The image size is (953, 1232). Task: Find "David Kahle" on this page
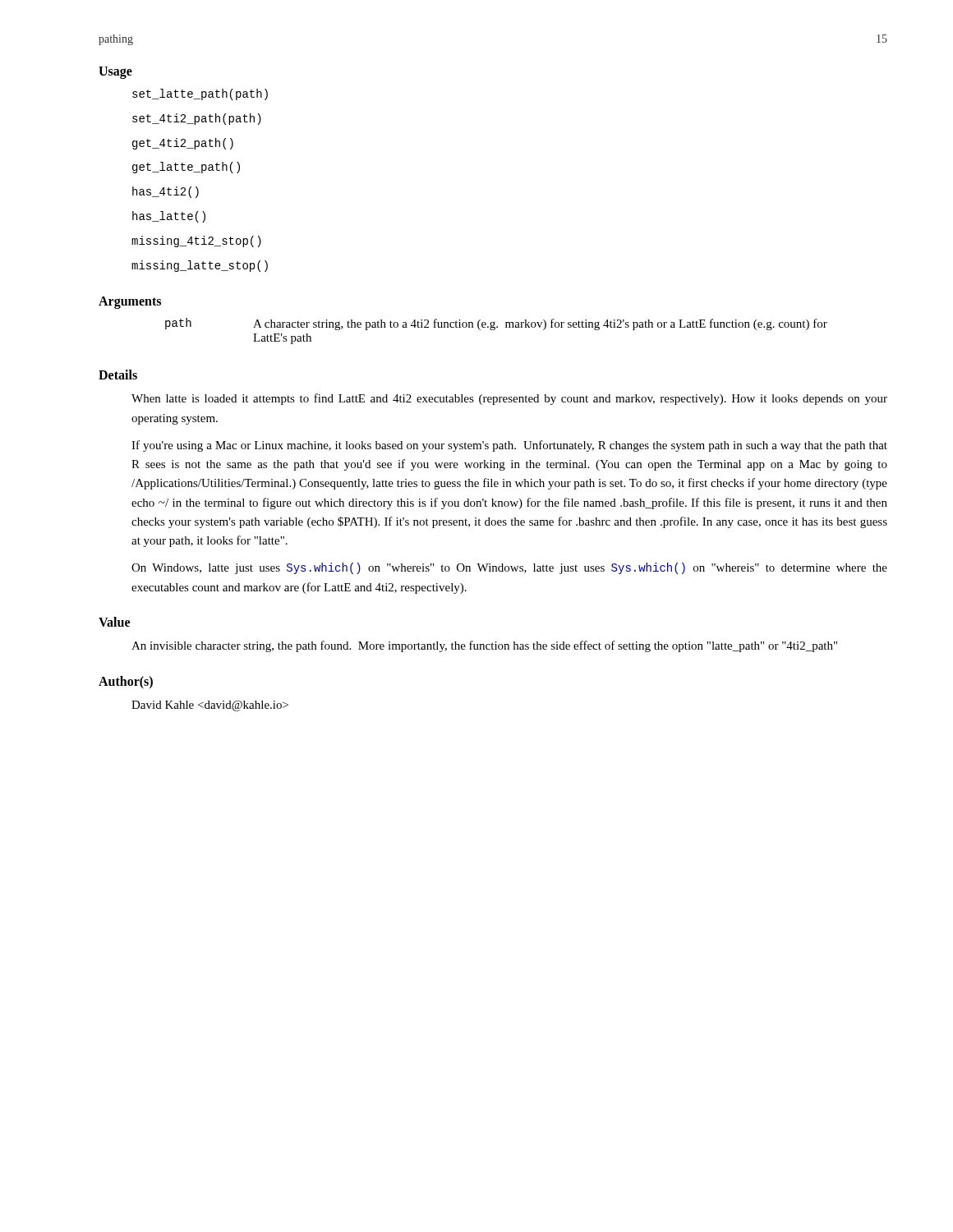210,704
